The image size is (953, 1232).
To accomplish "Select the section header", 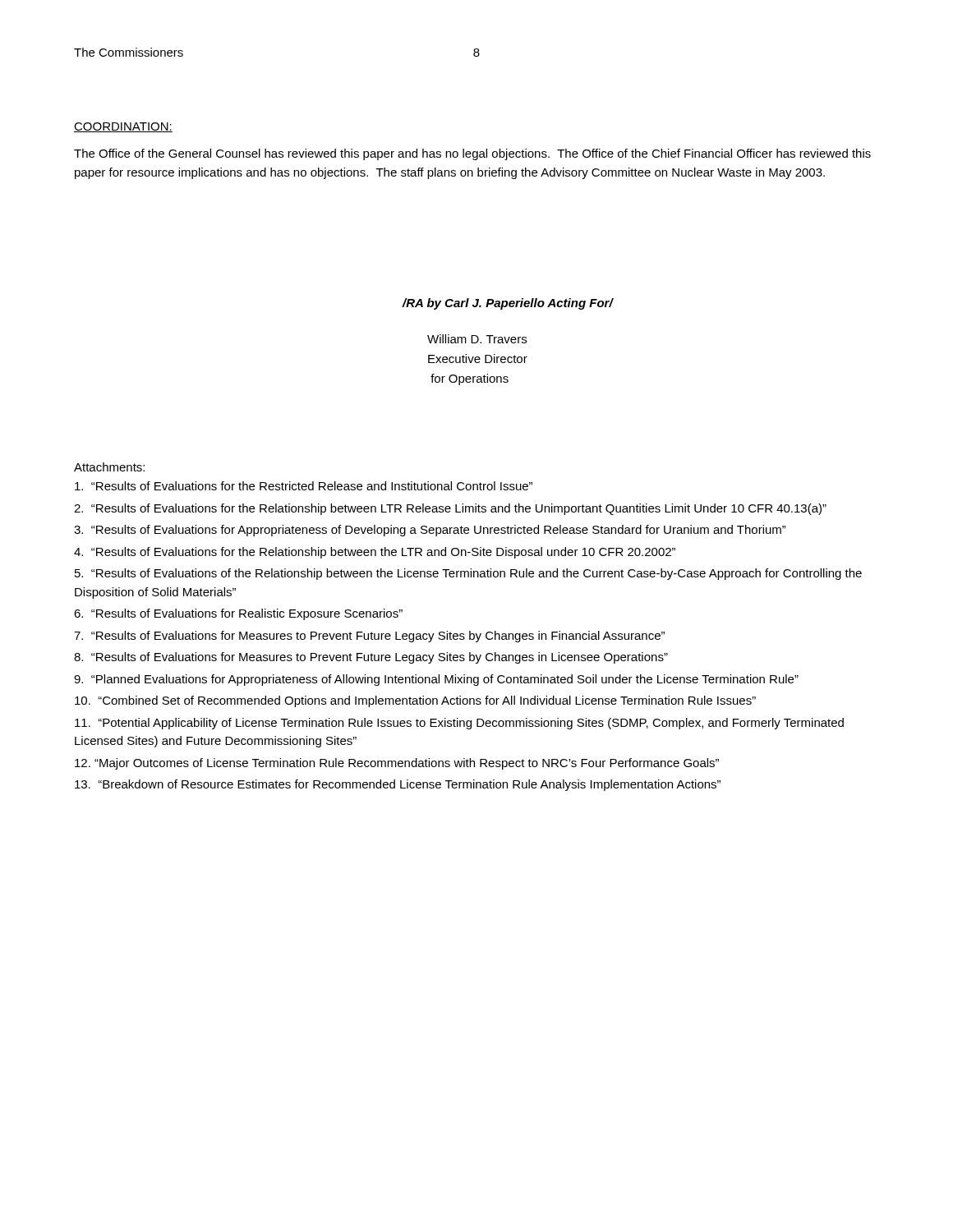I will pyautogui.click(x=123, y=126).
